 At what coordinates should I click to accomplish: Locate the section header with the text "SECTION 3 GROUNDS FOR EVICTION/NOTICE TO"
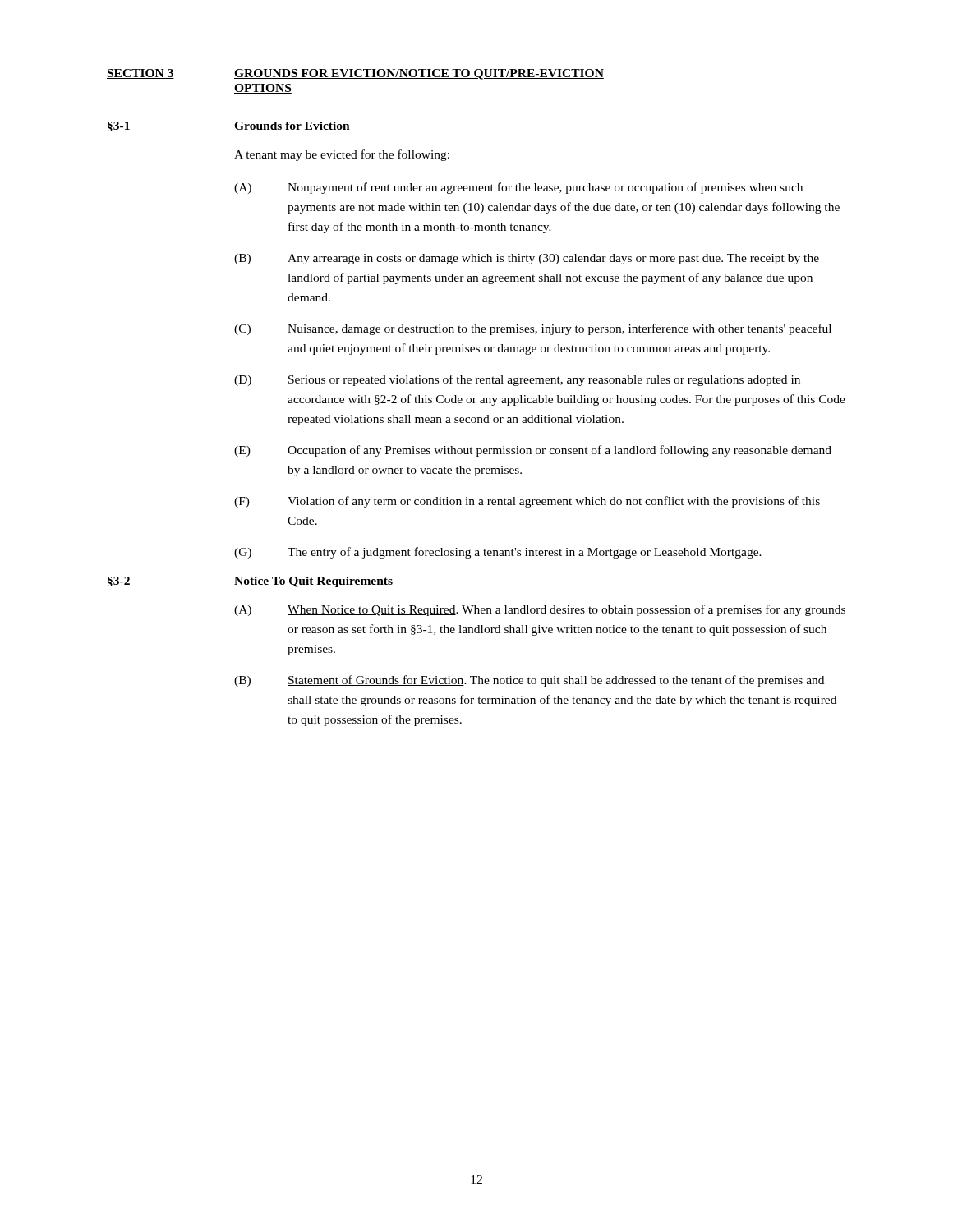coord(355,80)
